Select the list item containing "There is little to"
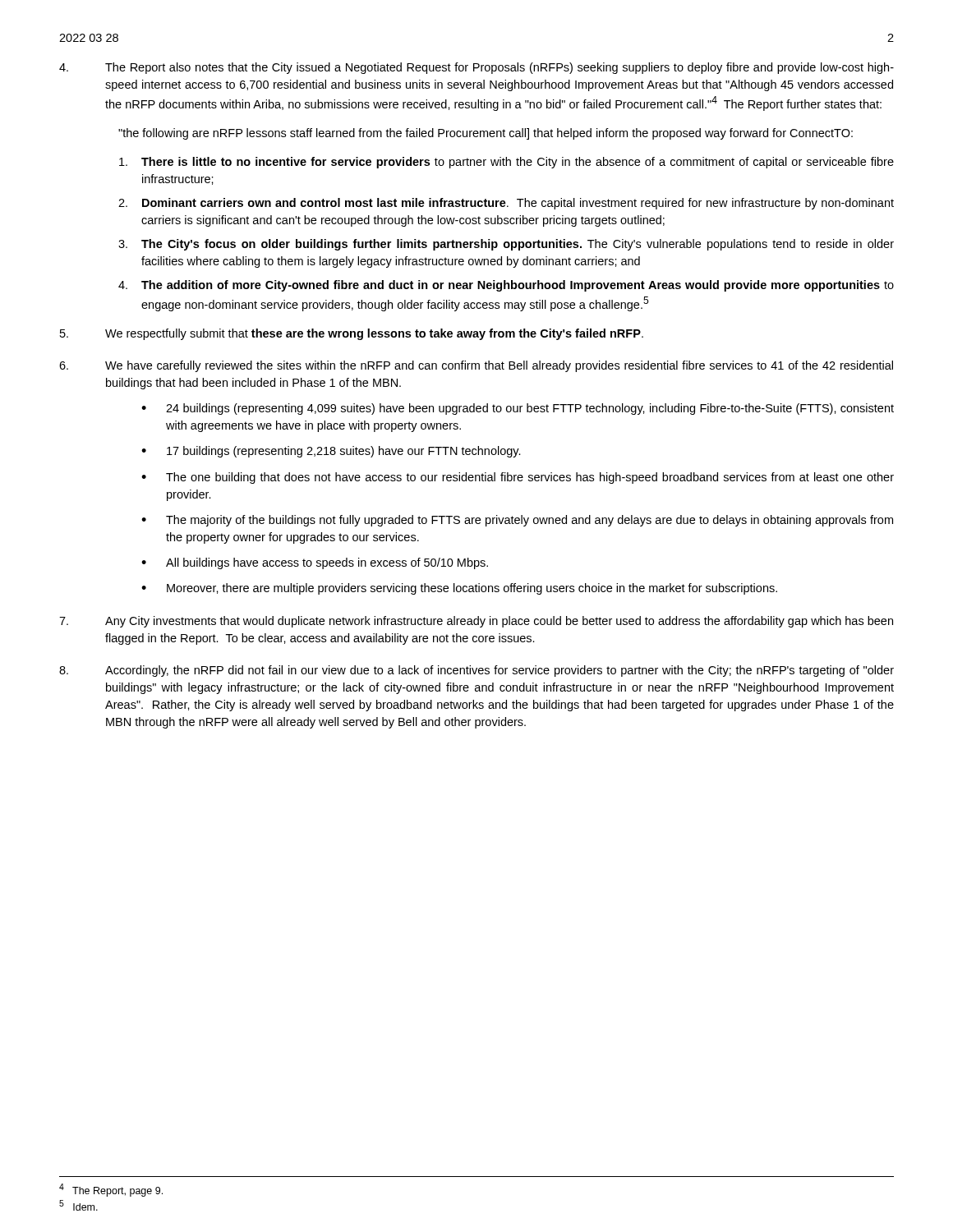The width and height of the screenshot is (953, 1232). (506, 171)
